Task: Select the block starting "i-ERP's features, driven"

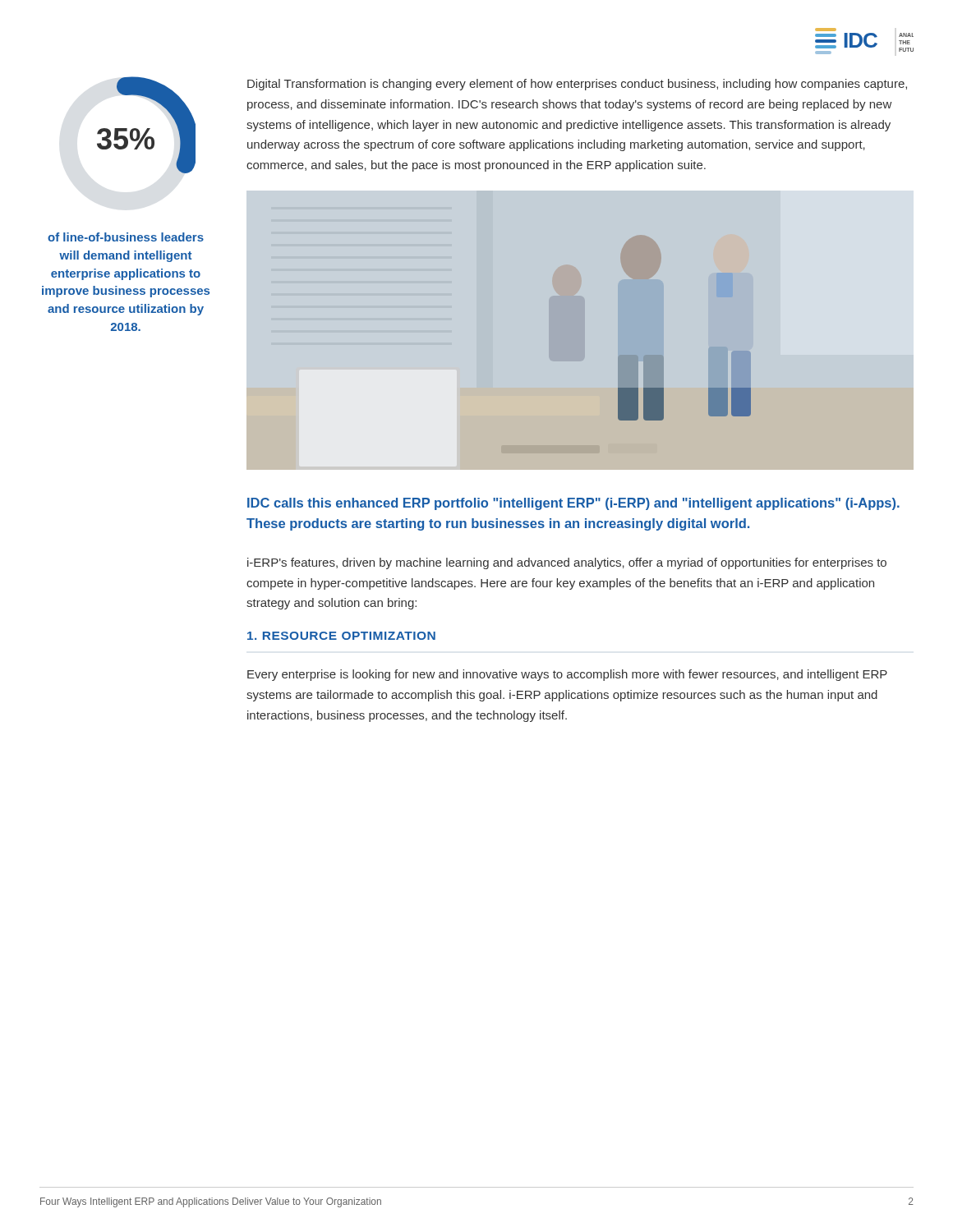Action: pos(567,582)
